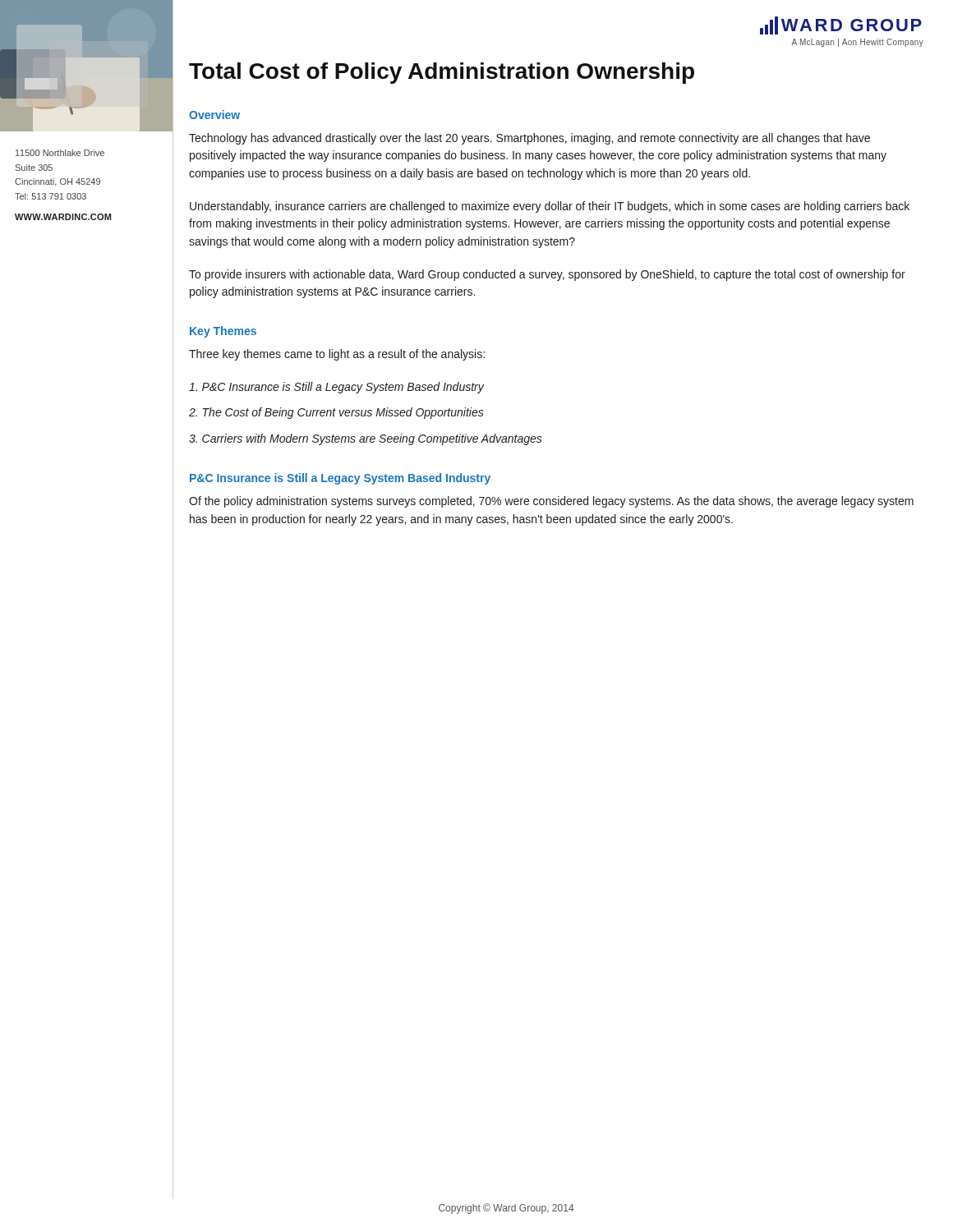Find the block starting "To provide insurers with actionable data,"

(547, 283)
